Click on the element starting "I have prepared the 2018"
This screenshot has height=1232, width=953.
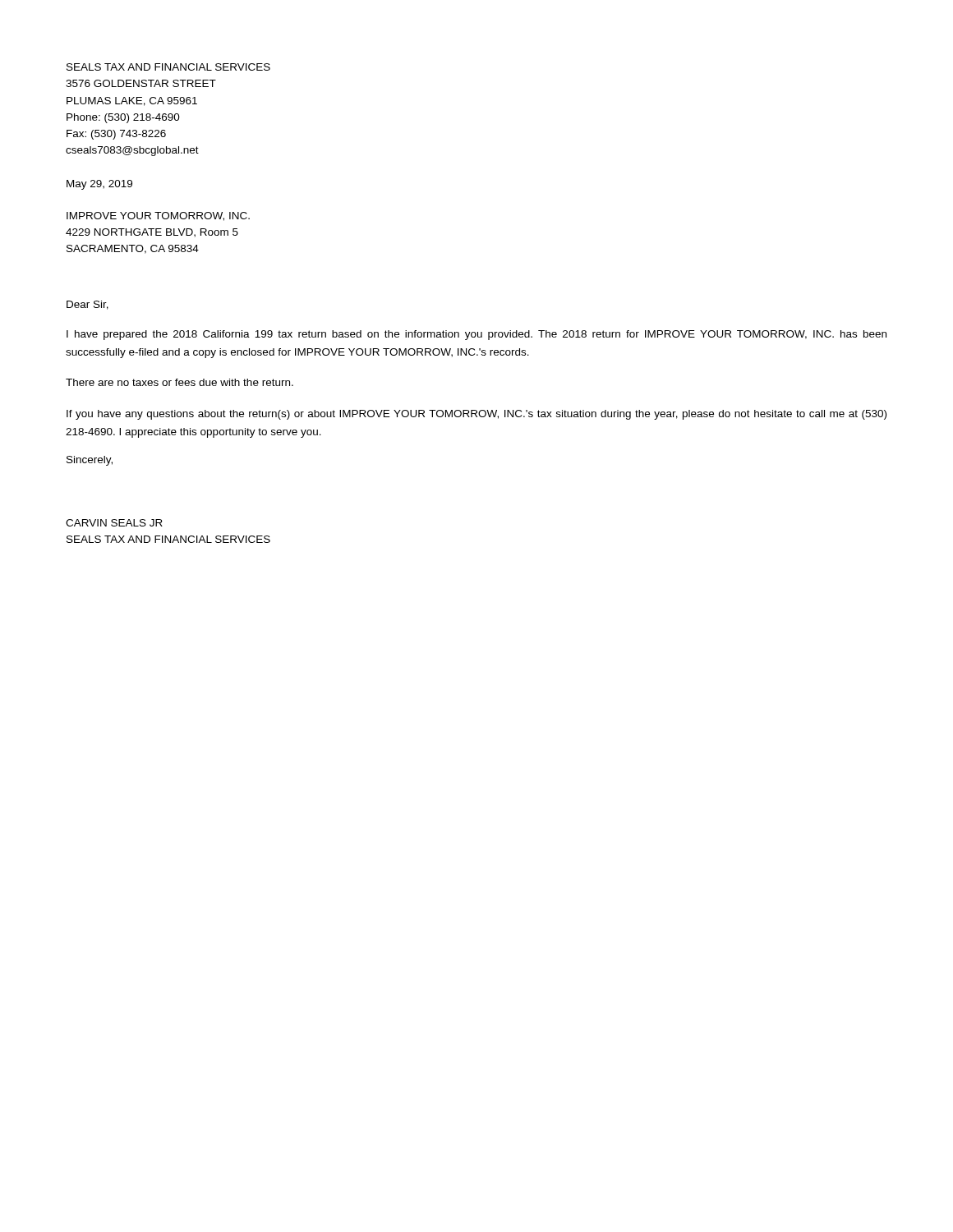[x=476, y=343]
